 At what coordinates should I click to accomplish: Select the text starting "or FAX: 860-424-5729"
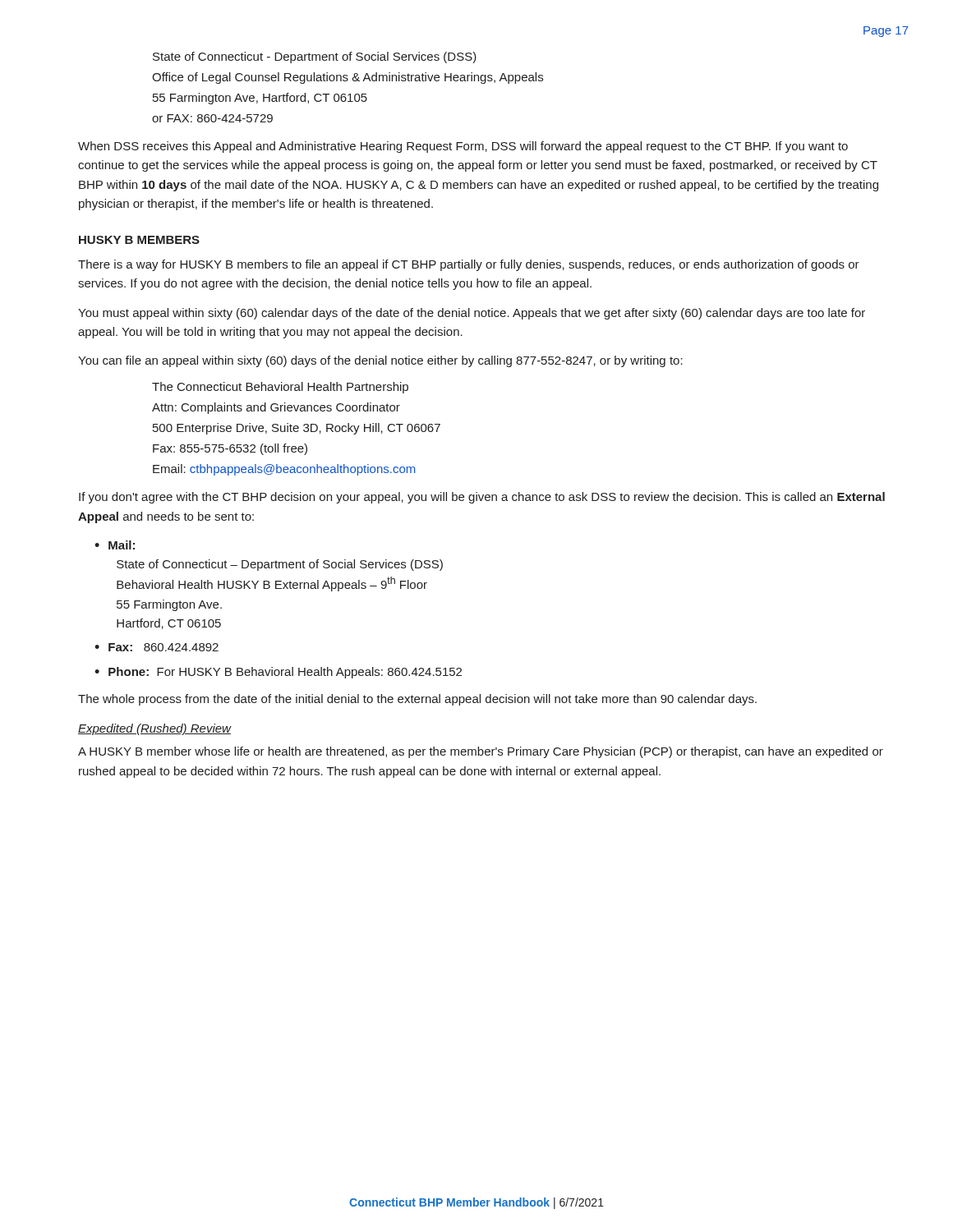pyautogui.click(x=213, y=118)
